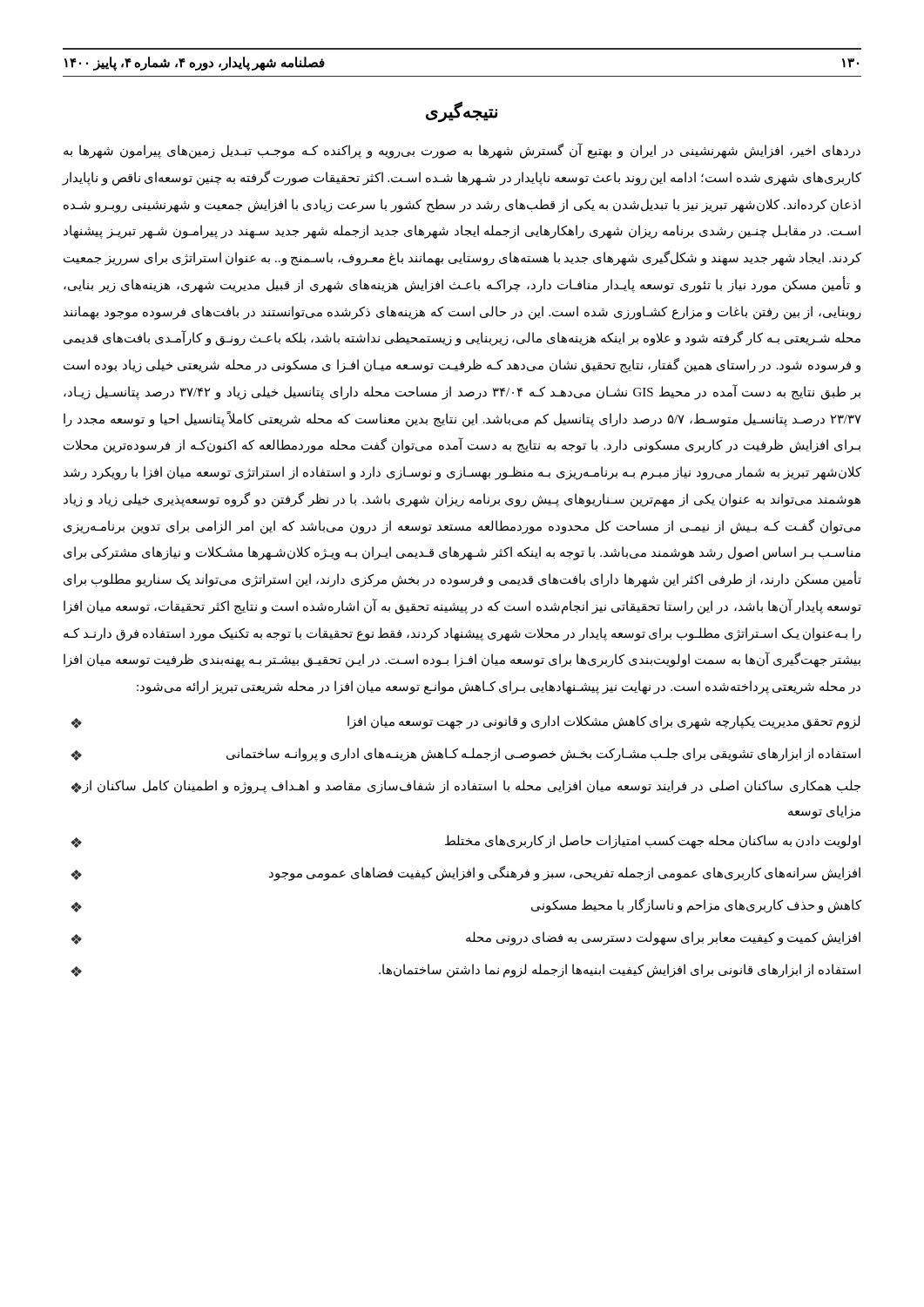
Task: Find the list item that says "جلب همکاری ساکنان اصلی در فرایند توسعه"
Action: tap(465, 799)
